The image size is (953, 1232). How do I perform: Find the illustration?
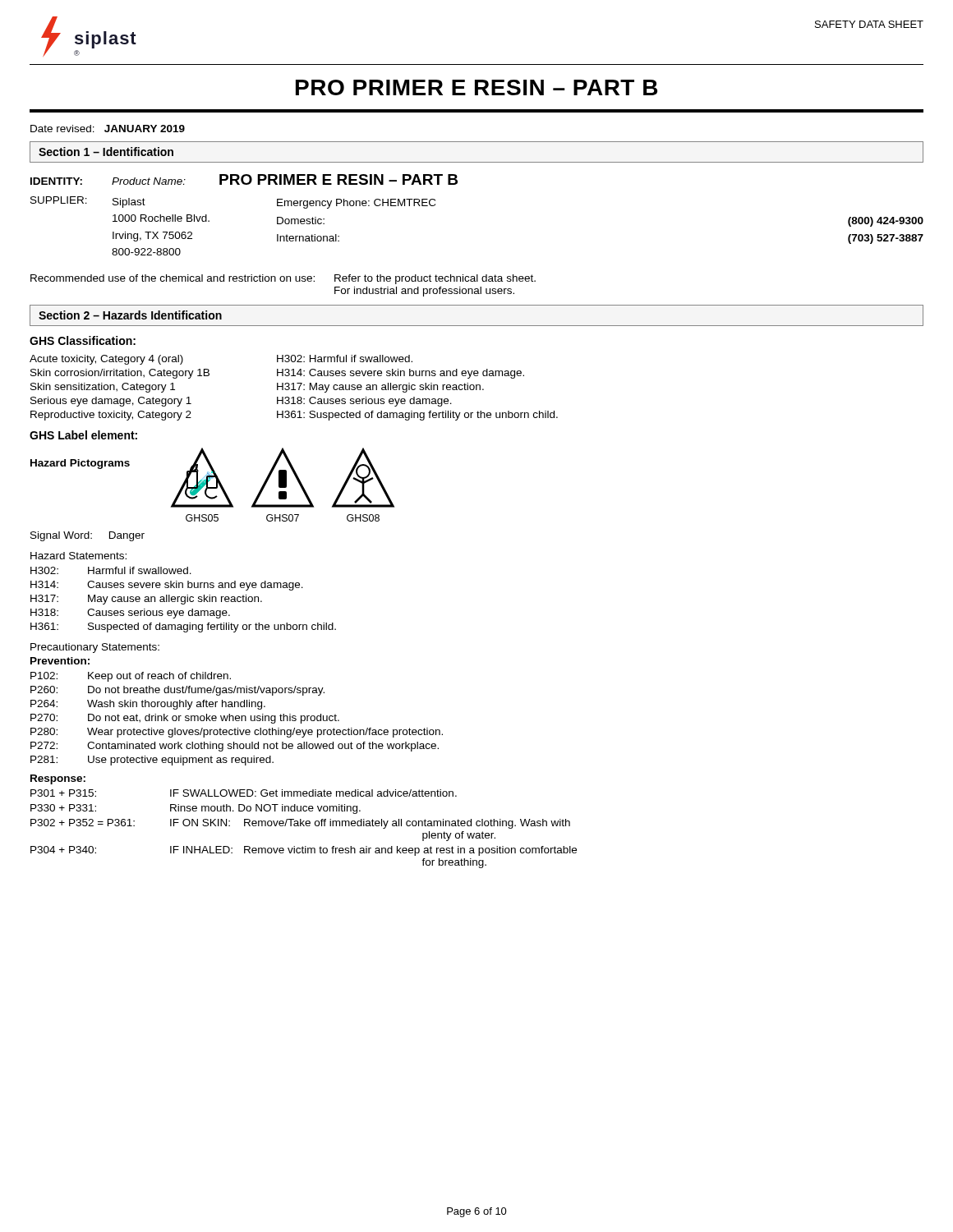(x=283, y=485)
